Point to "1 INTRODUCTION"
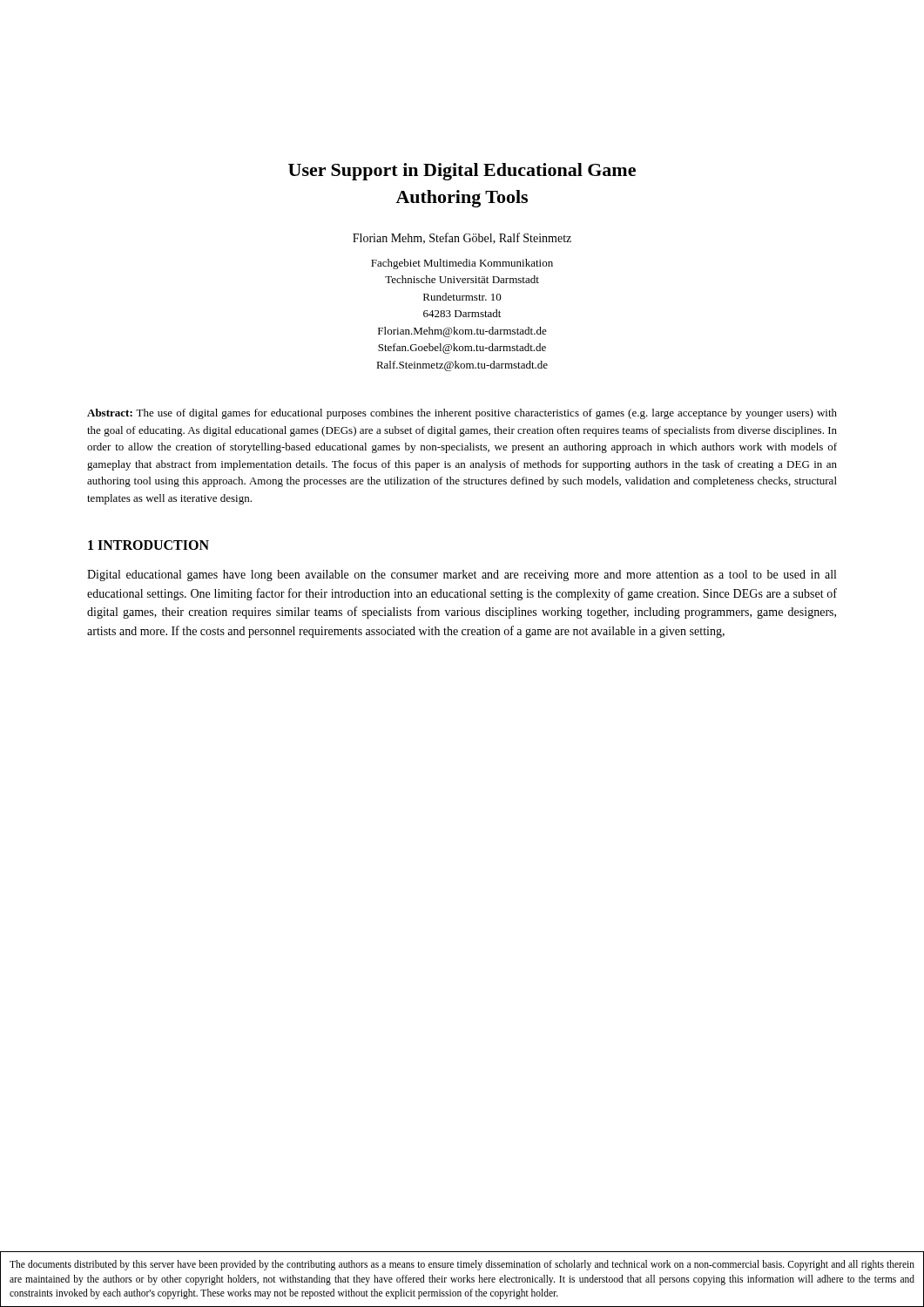Image resolution: width=924 pixels, height=1307 pixels. [x=148, y=545]
